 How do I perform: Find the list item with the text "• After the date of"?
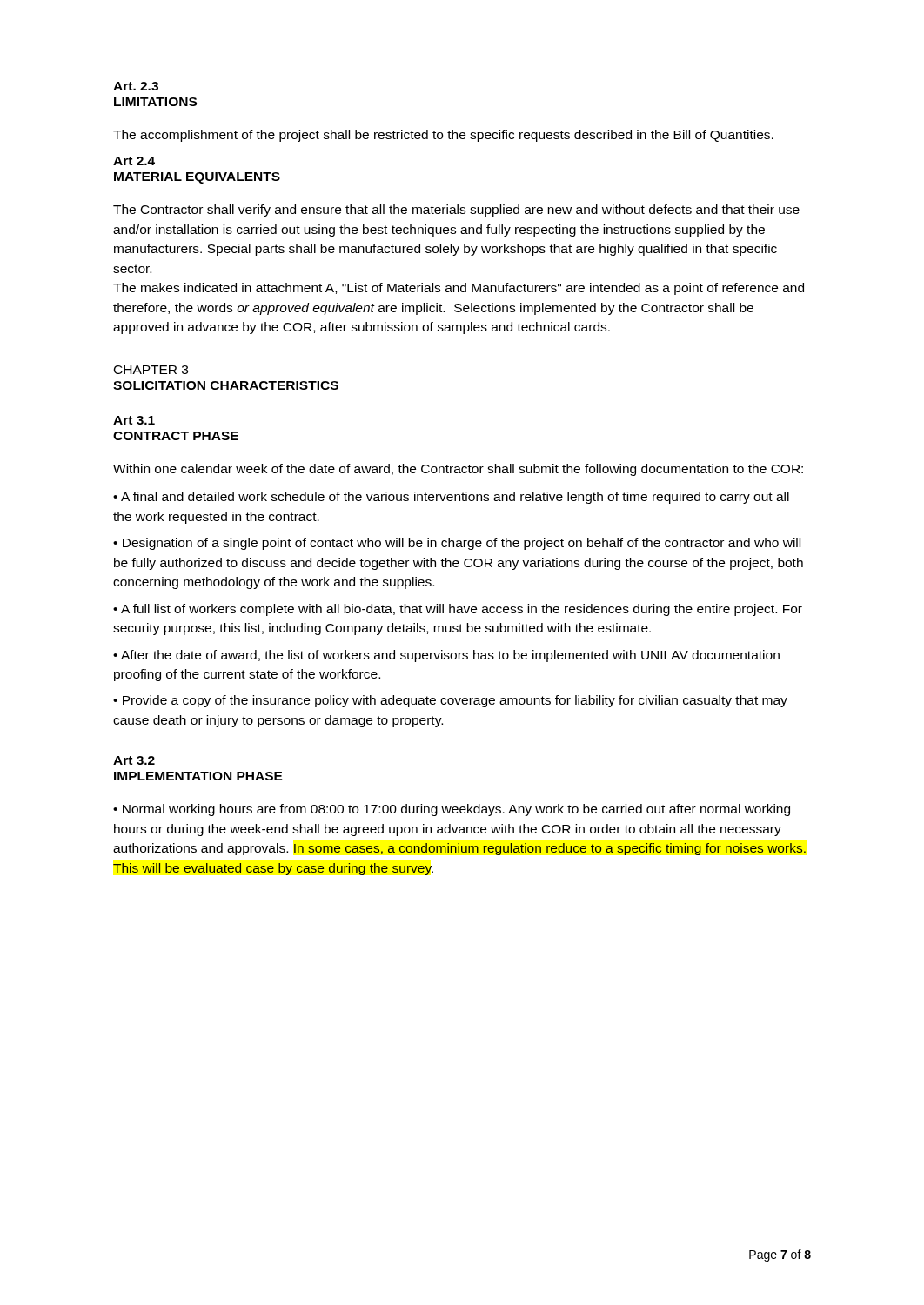(x=447, y=664)
